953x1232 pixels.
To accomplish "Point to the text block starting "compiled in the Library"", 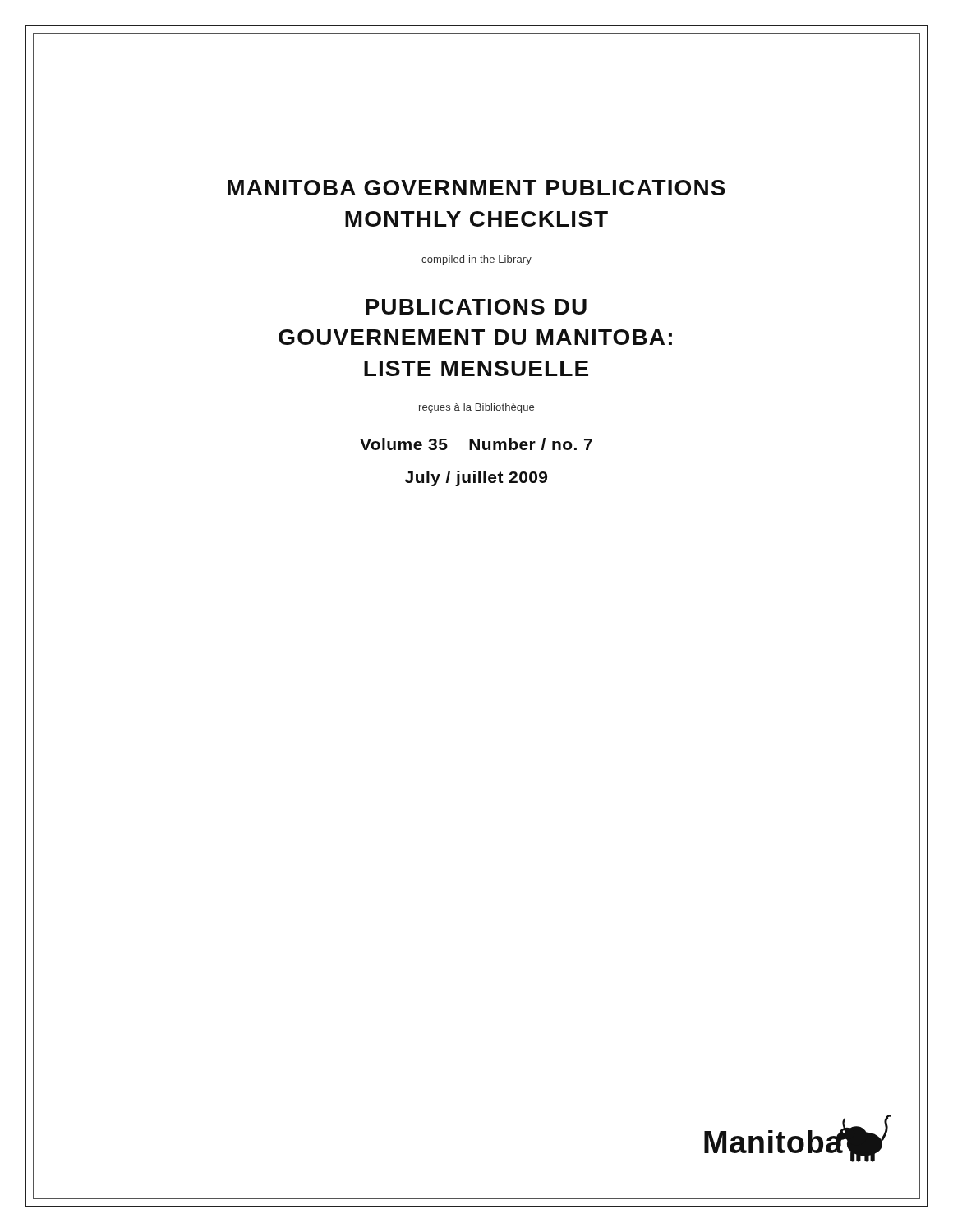I will 476,259.
